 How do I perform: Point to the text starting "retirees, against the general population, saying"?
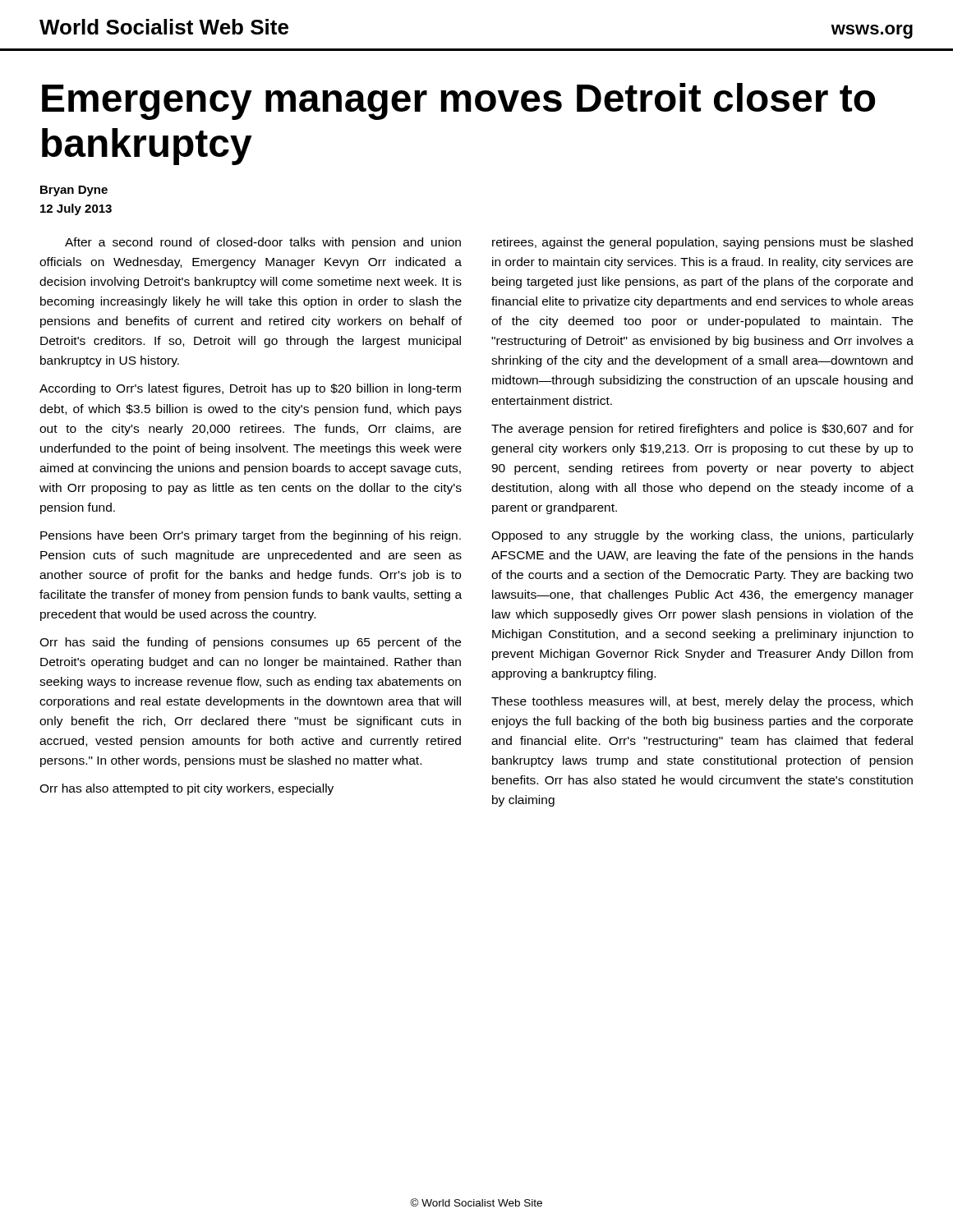pyautogui.click(x=702, y=243)
